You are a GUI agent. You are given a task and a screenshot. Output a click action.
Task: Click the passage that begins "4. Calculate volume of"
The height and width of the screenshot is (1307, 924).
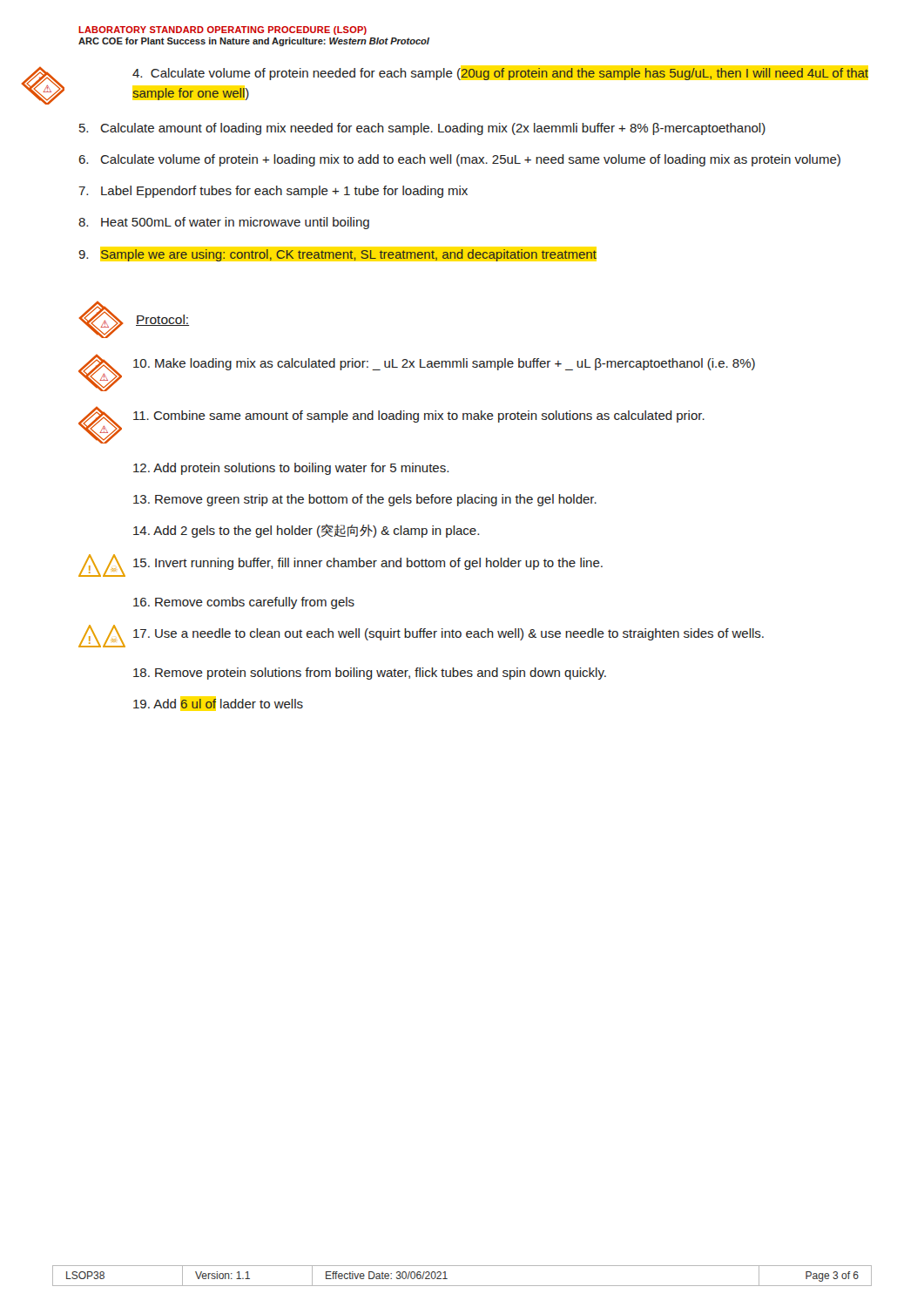point(500,83)
